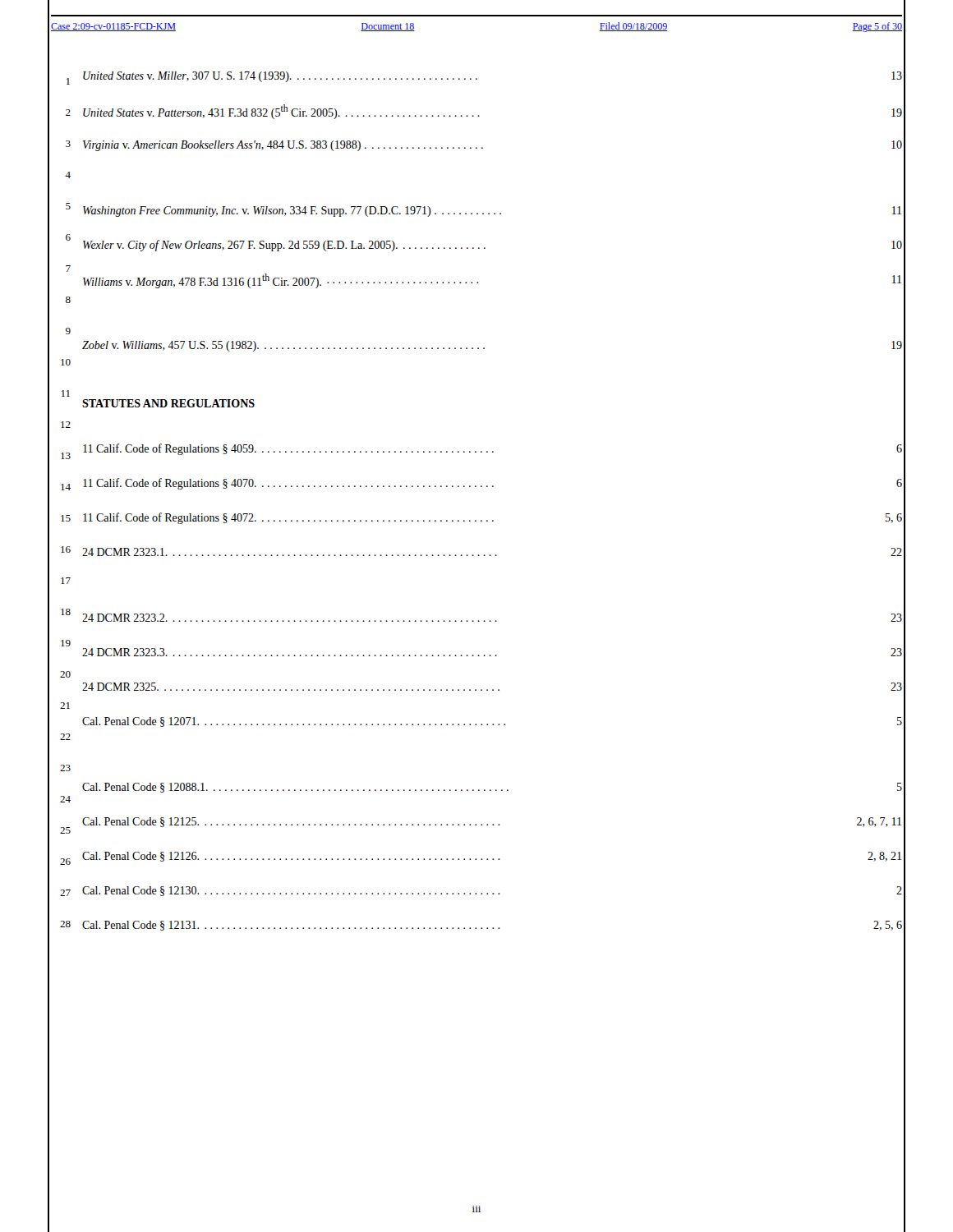The width and height of the screenshot is (953, 1232).
Task: Locate the list item that reads "Washington Free Community, Inc."
Action: coord(492,211)
